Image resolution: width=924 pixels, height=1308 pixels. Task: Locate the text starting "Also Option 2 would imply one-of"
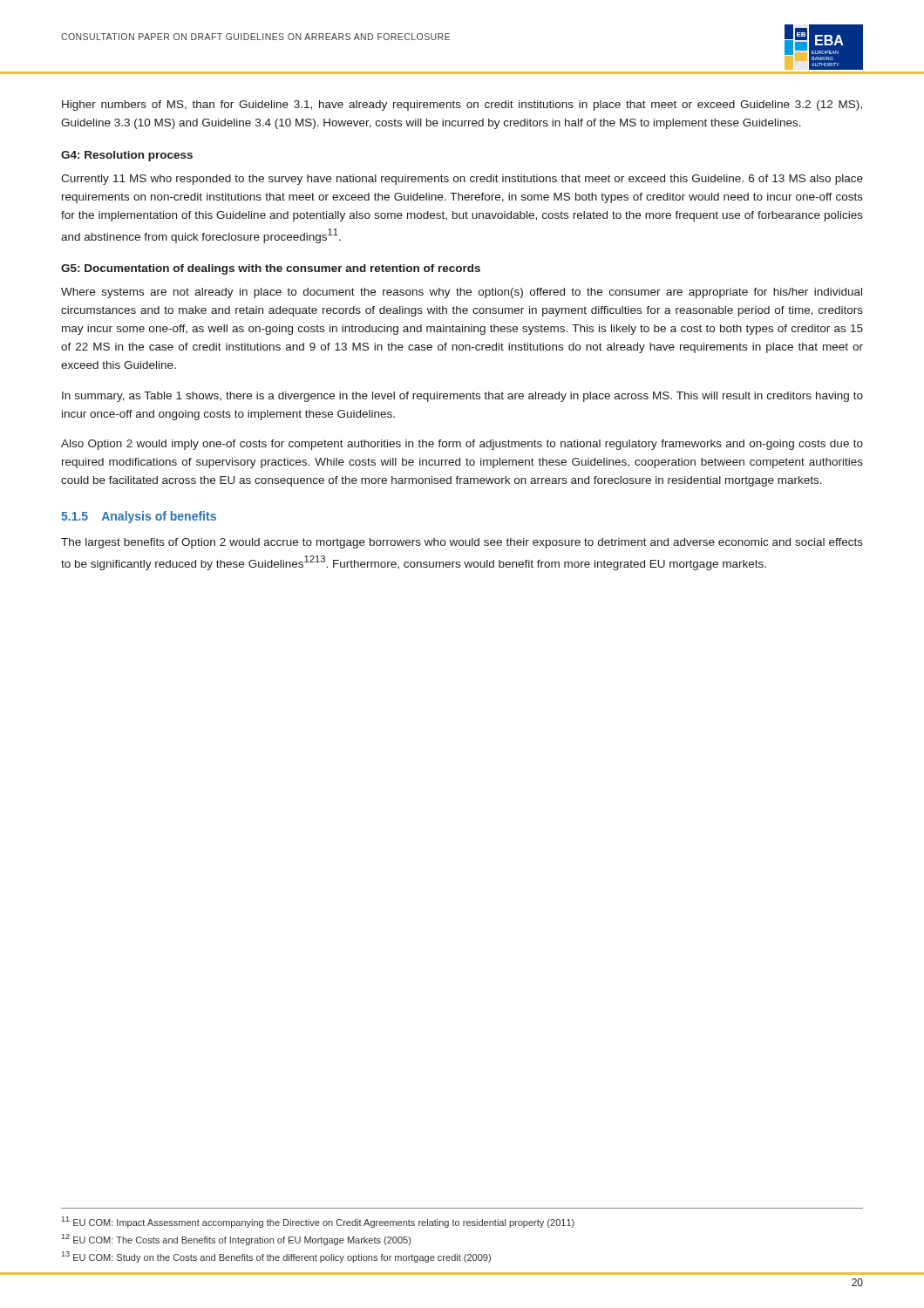pyautogui.click(x=462, y=462)
